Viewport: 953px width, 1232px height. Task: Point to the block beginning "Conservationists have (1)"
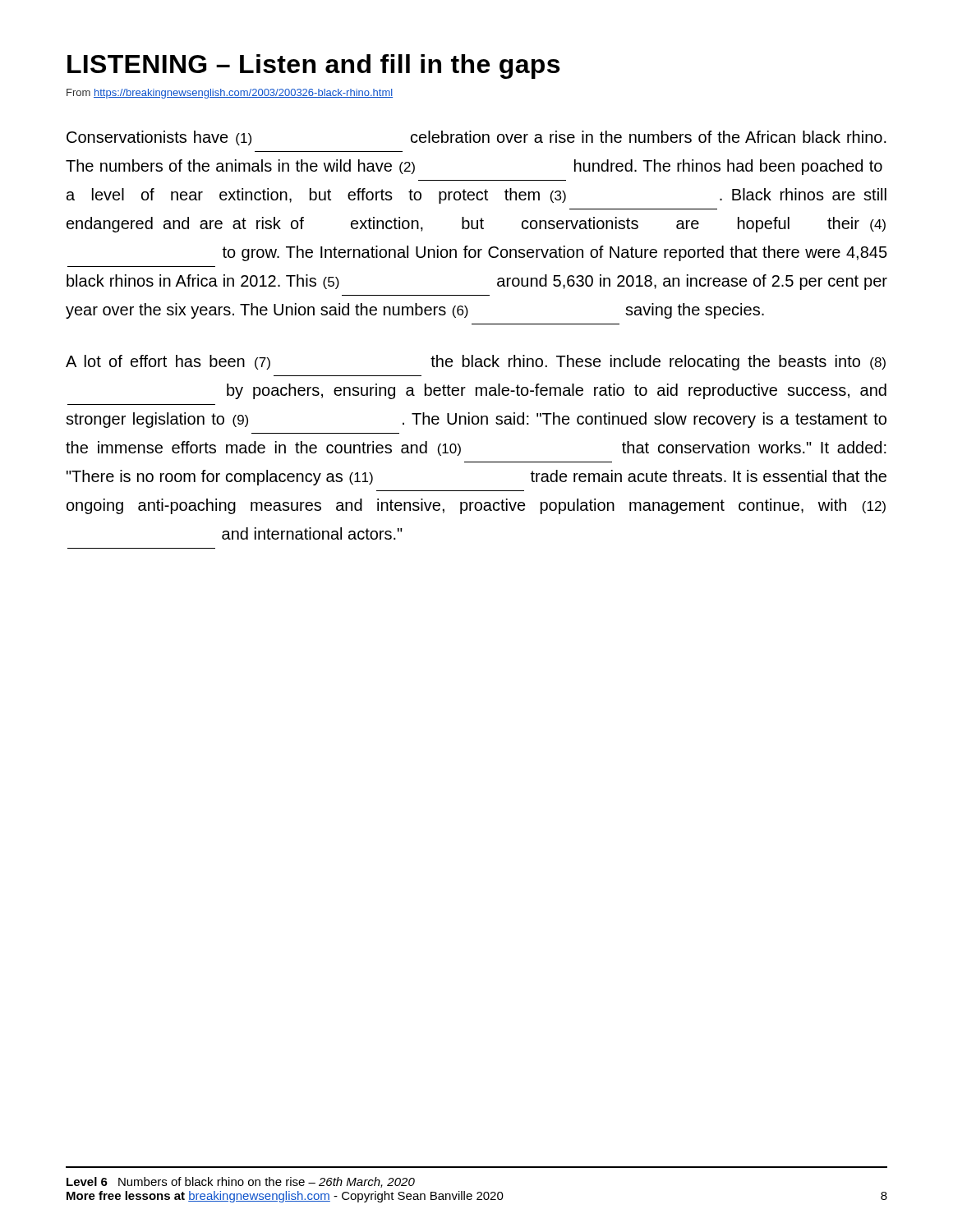click(476, 226)
